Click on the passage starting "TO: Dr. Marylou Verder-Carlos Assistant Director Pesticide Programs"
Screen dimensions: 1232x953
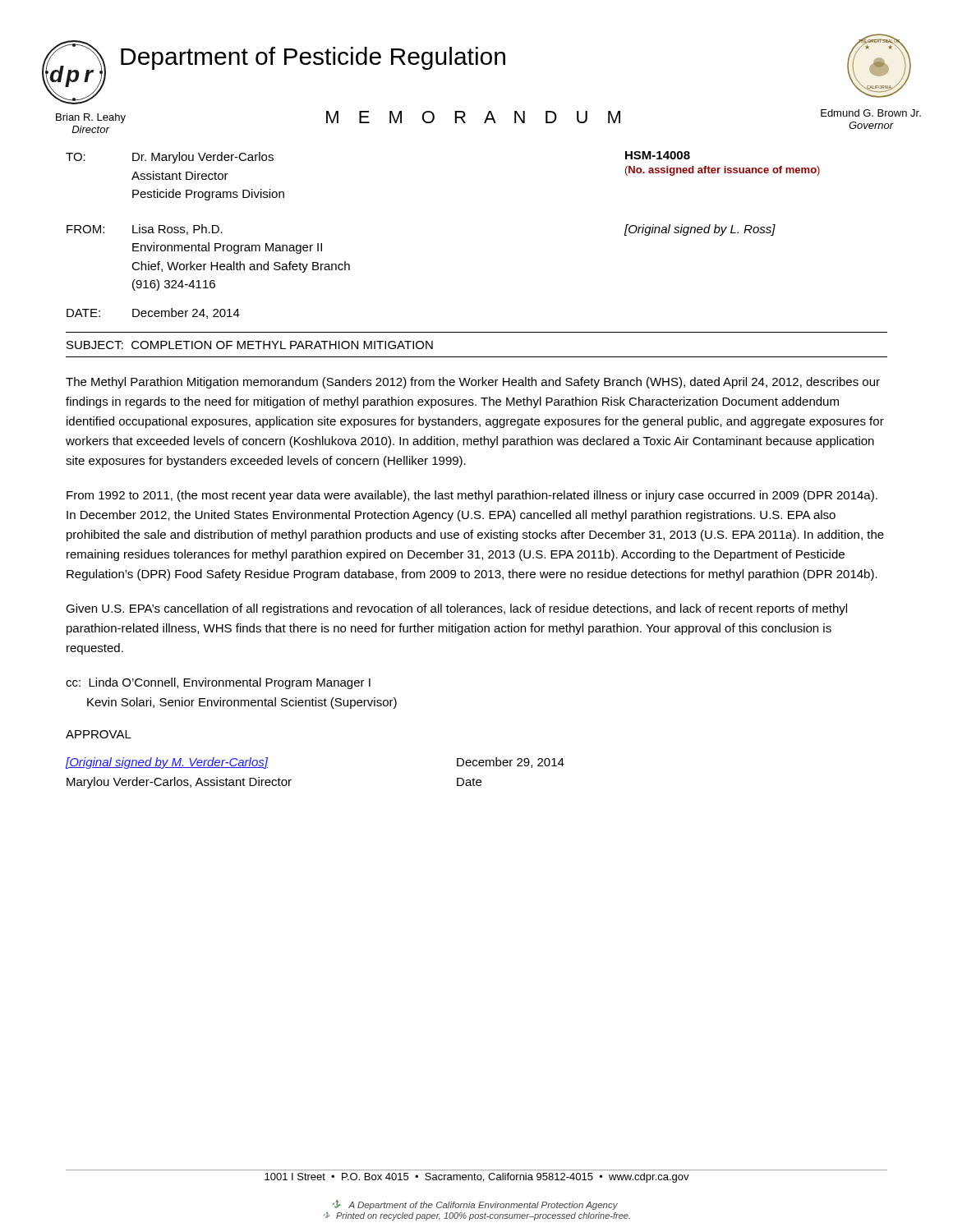[204, 157]
